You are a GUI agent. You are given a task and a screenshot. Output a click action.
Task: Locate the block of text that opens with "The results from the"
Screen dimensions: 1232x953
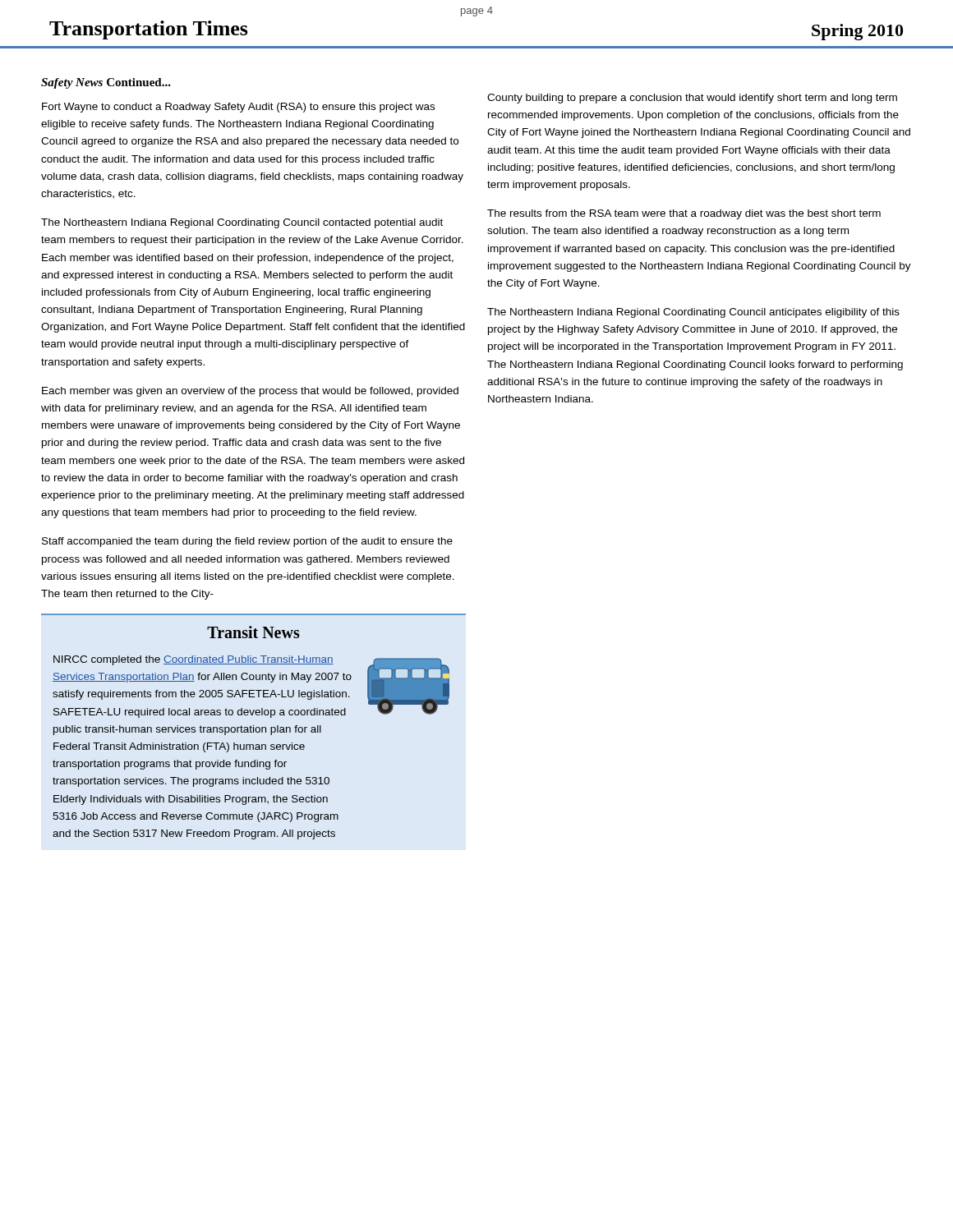coord(699,248)
